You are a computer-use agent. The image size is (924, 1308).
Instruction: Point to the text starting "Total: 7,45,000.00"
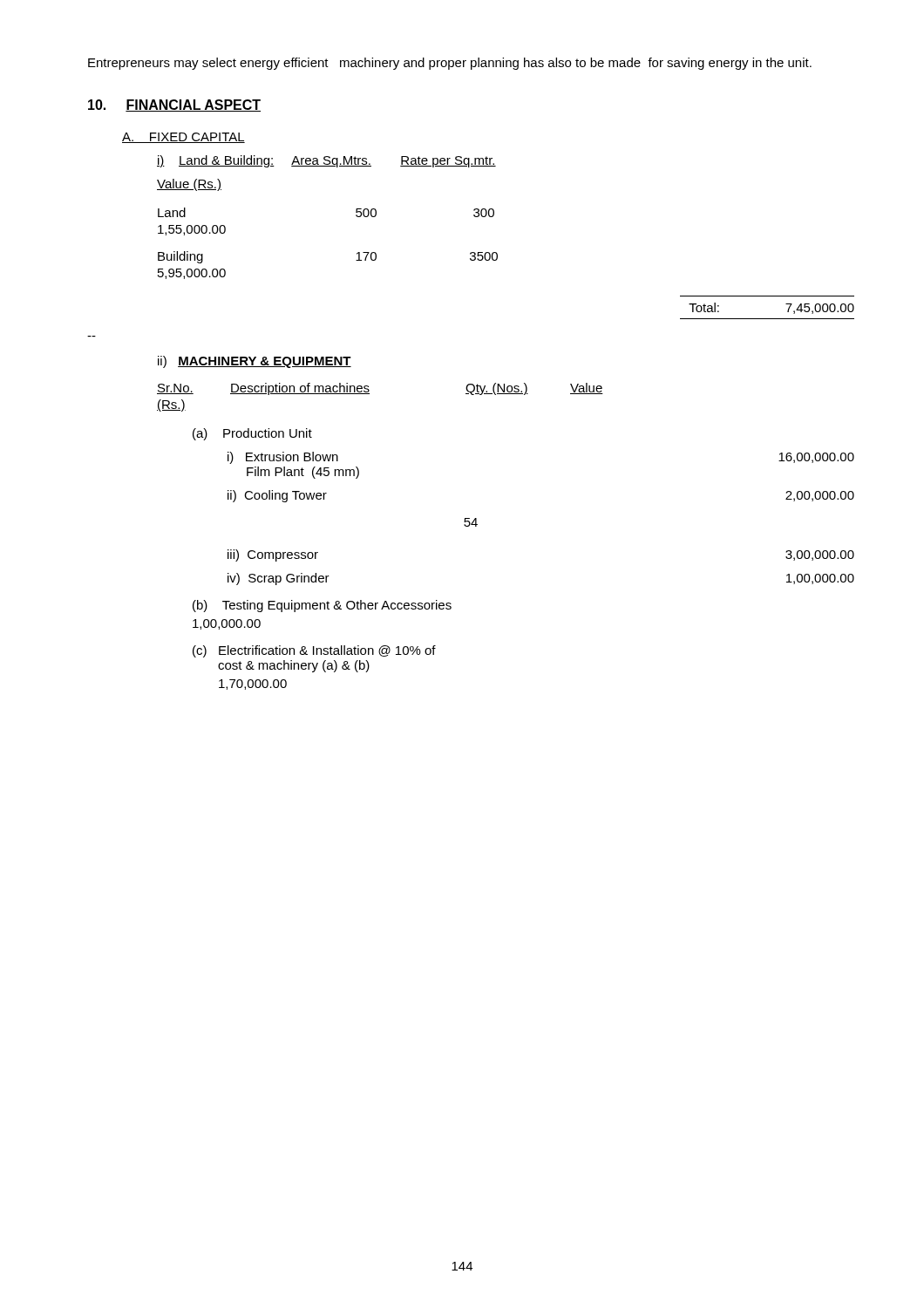coord(767,307)
